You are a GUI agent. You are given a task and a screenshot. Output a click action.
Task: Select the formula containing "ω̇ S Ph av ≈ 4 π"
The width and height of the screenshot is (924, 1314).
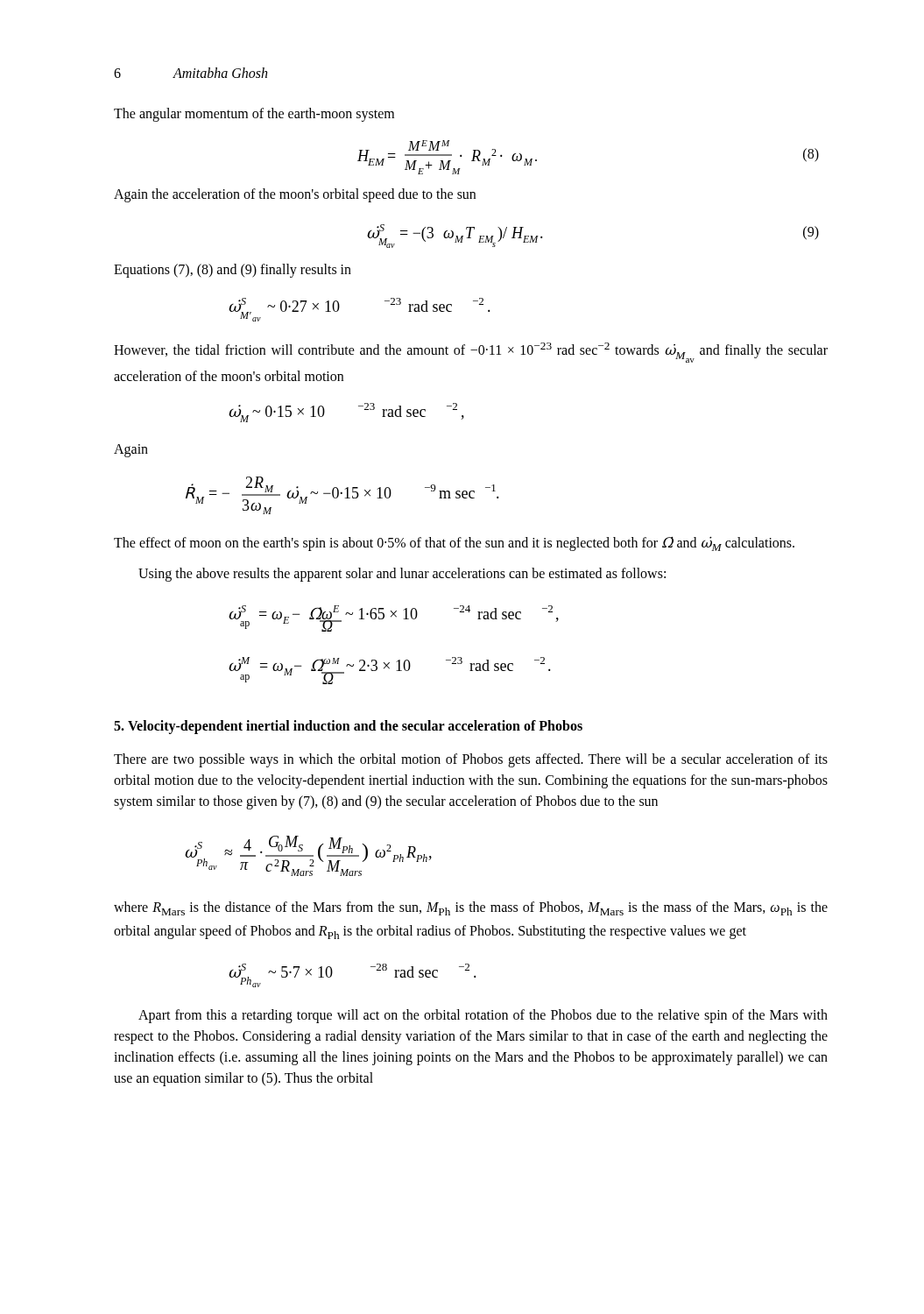368,851
